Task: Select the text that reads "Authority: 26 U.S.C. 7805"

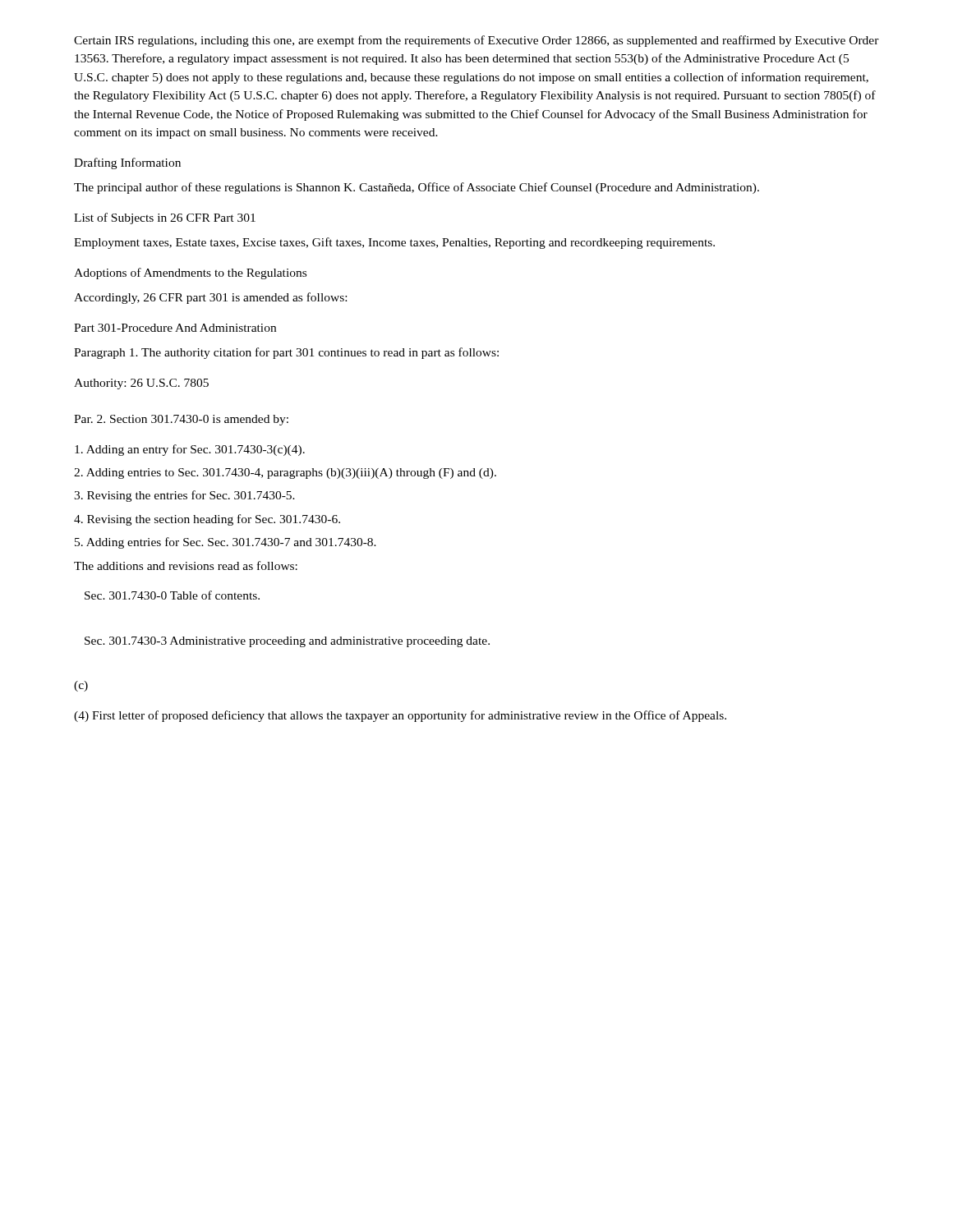Action: click(x=142, y=382)
